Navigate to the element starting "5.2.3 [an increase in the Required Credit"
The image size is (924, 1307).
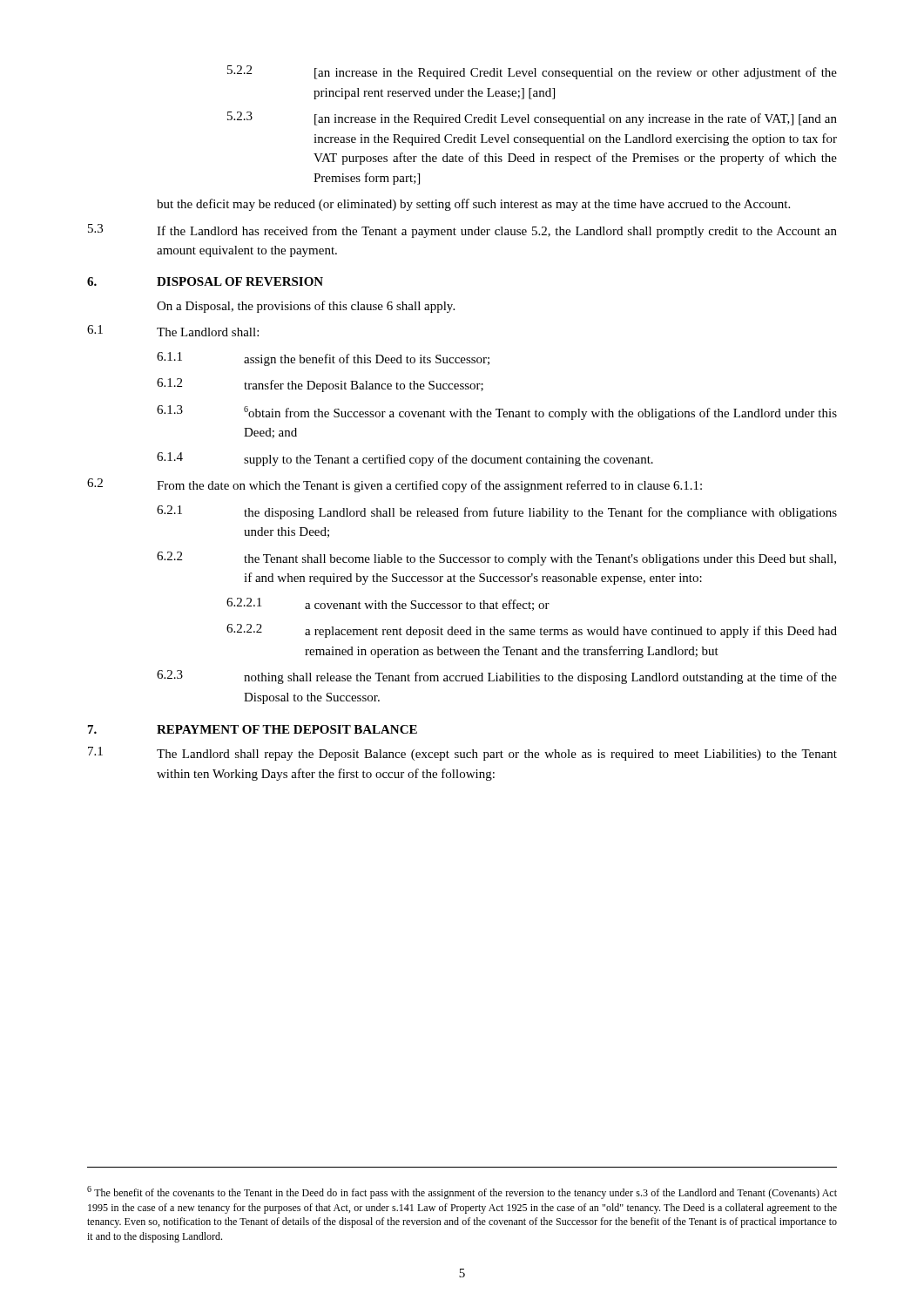click(x=532, y=148)
